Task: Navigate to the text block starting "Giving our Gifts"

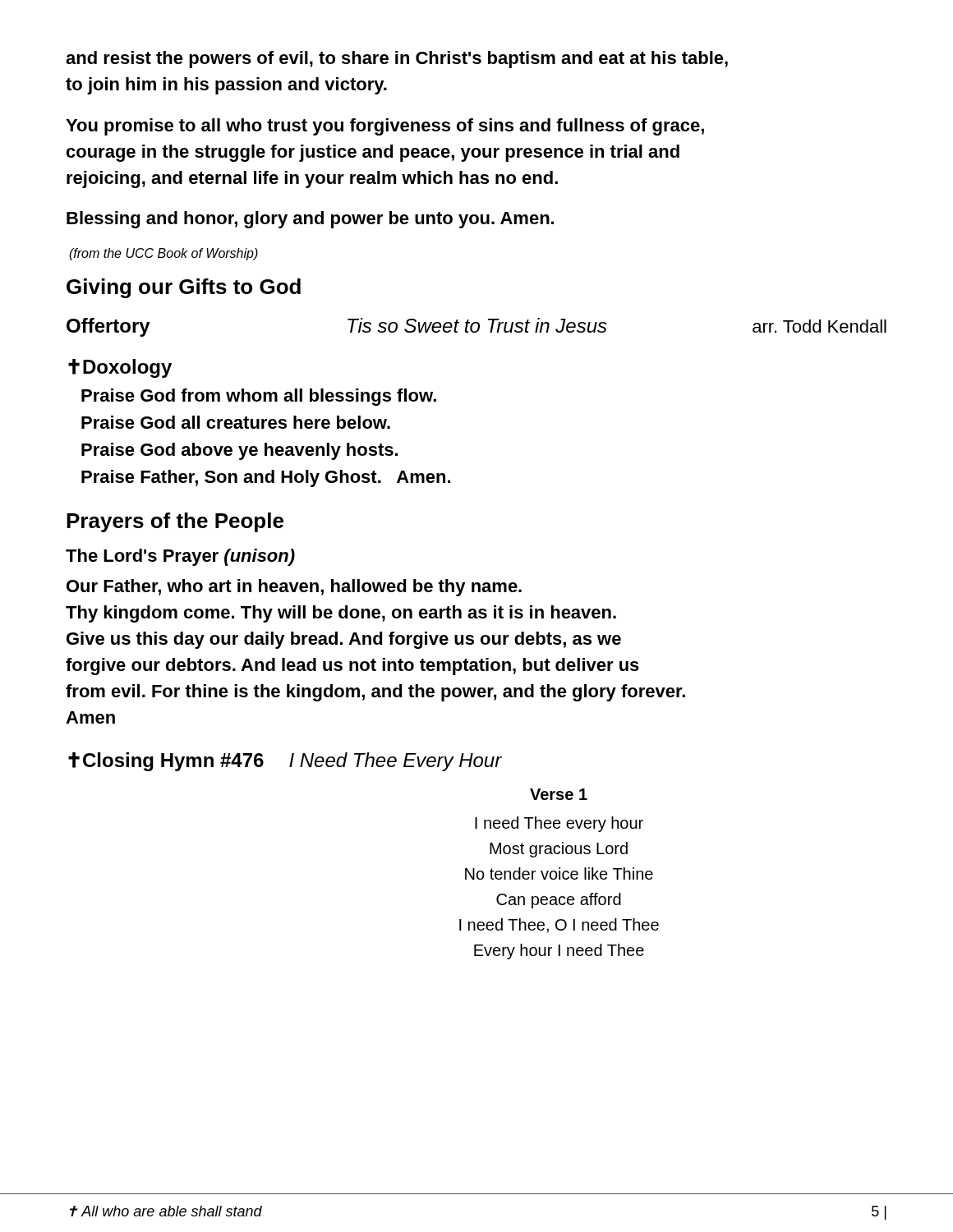Action: pos(184,287)
